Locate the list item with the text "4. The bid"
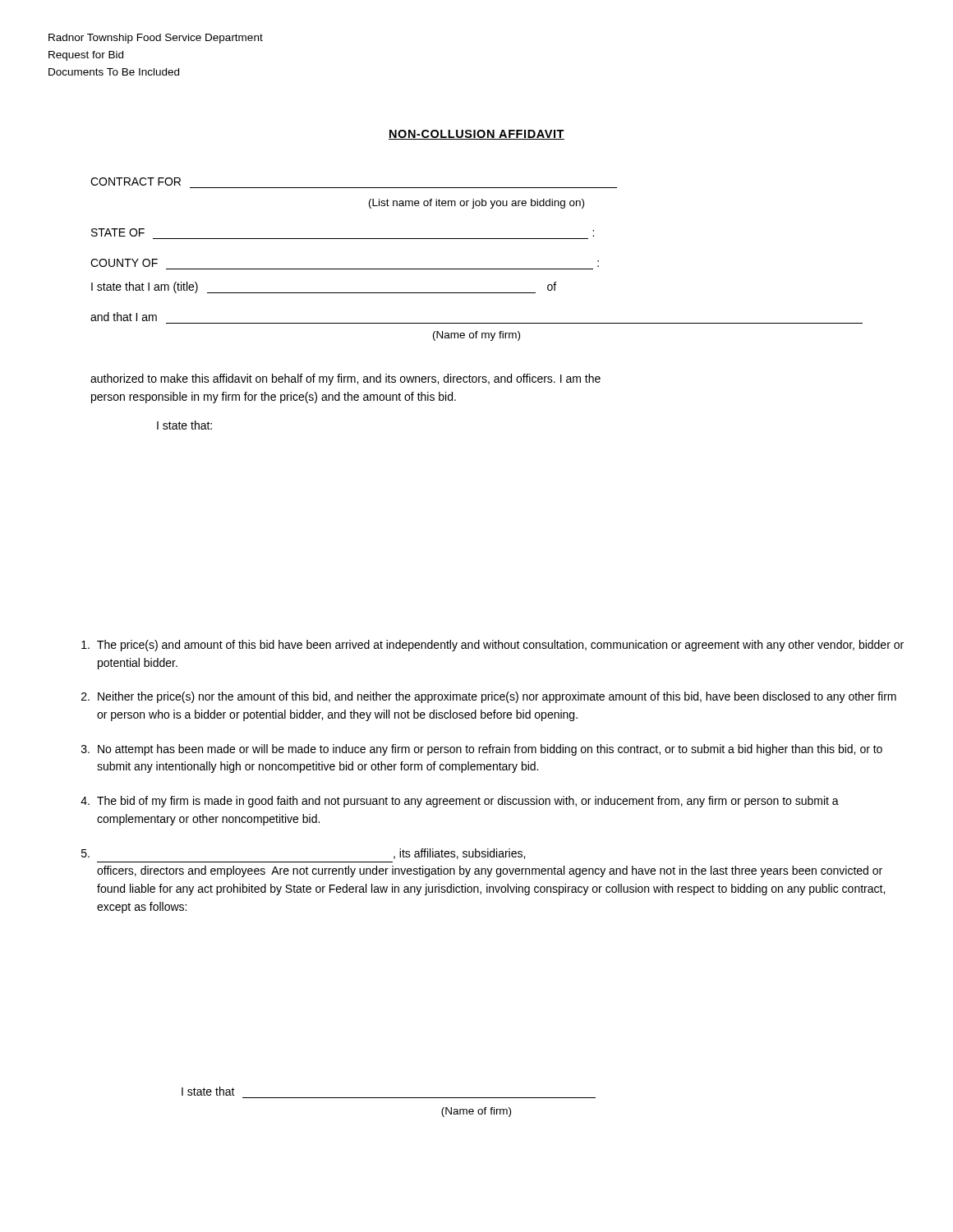The height and width of the screenshot is (1232, 953). point(476,810)
